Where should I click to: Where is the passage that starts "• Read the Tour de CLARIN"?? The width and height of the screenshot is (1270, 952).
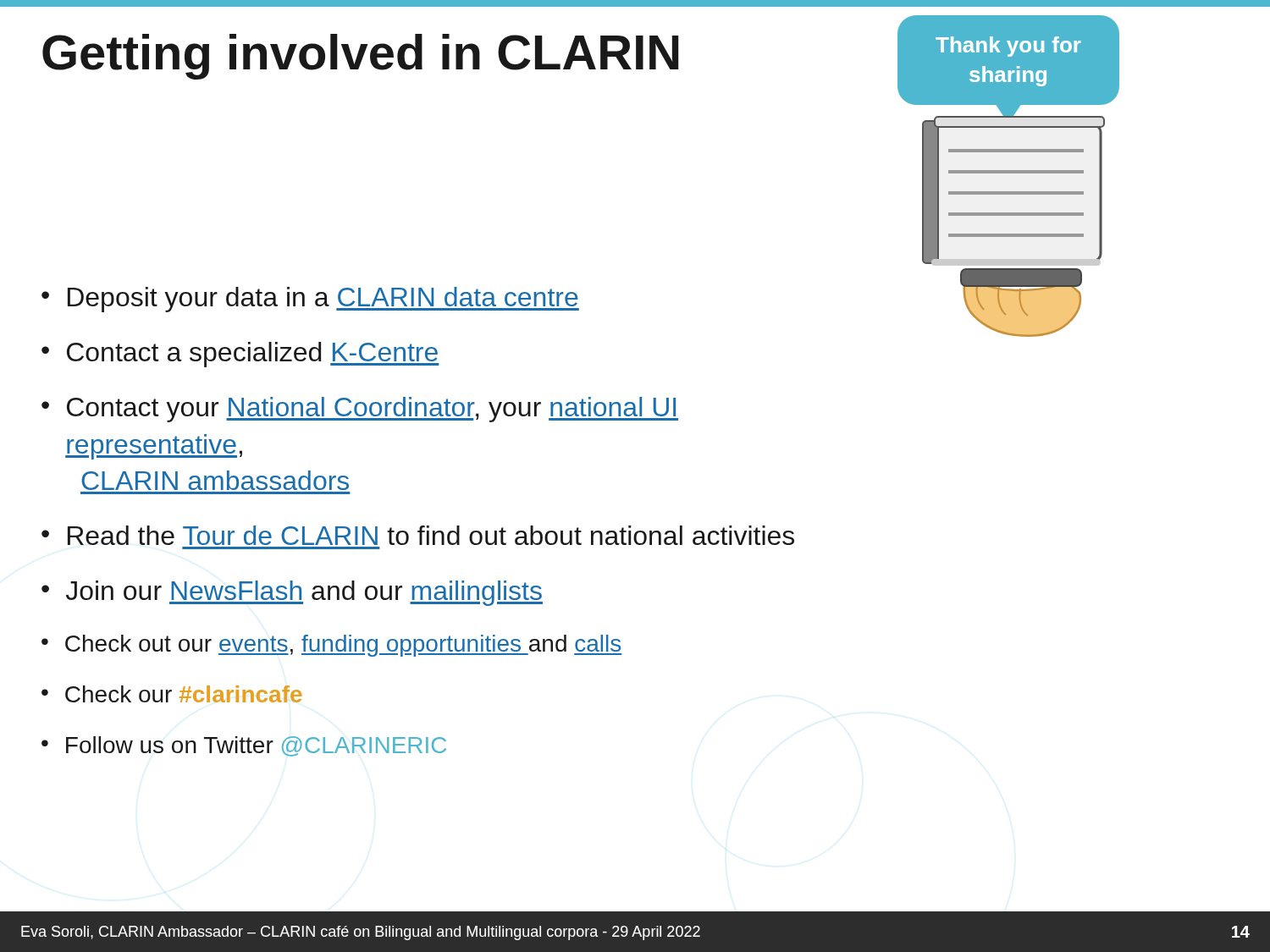(418, 536)
